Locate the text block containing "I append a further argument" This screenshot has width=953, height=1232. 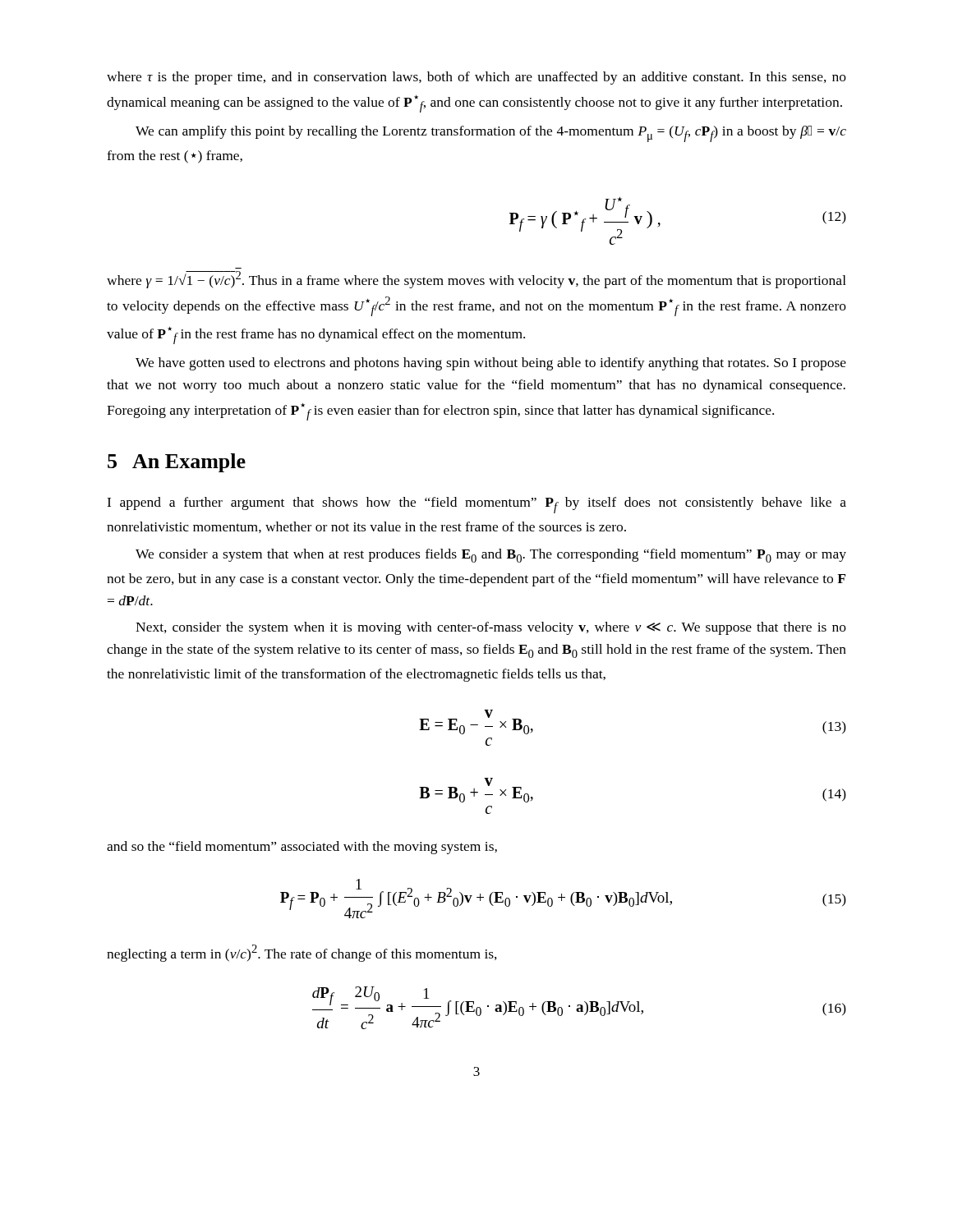click(x=476, y=588)
